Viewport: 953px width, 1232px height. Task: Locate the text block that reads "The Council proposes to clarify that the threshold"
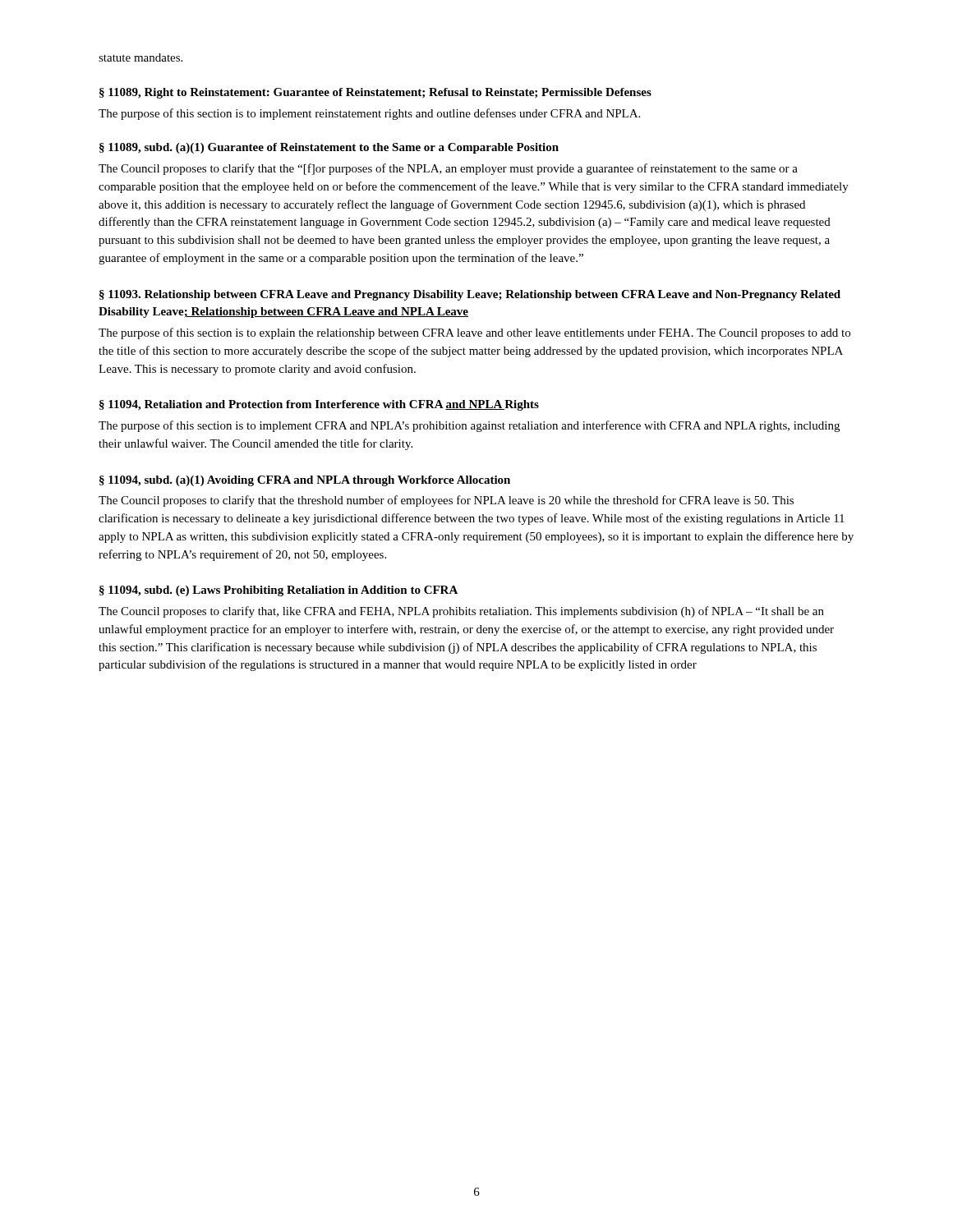[476, 528]
